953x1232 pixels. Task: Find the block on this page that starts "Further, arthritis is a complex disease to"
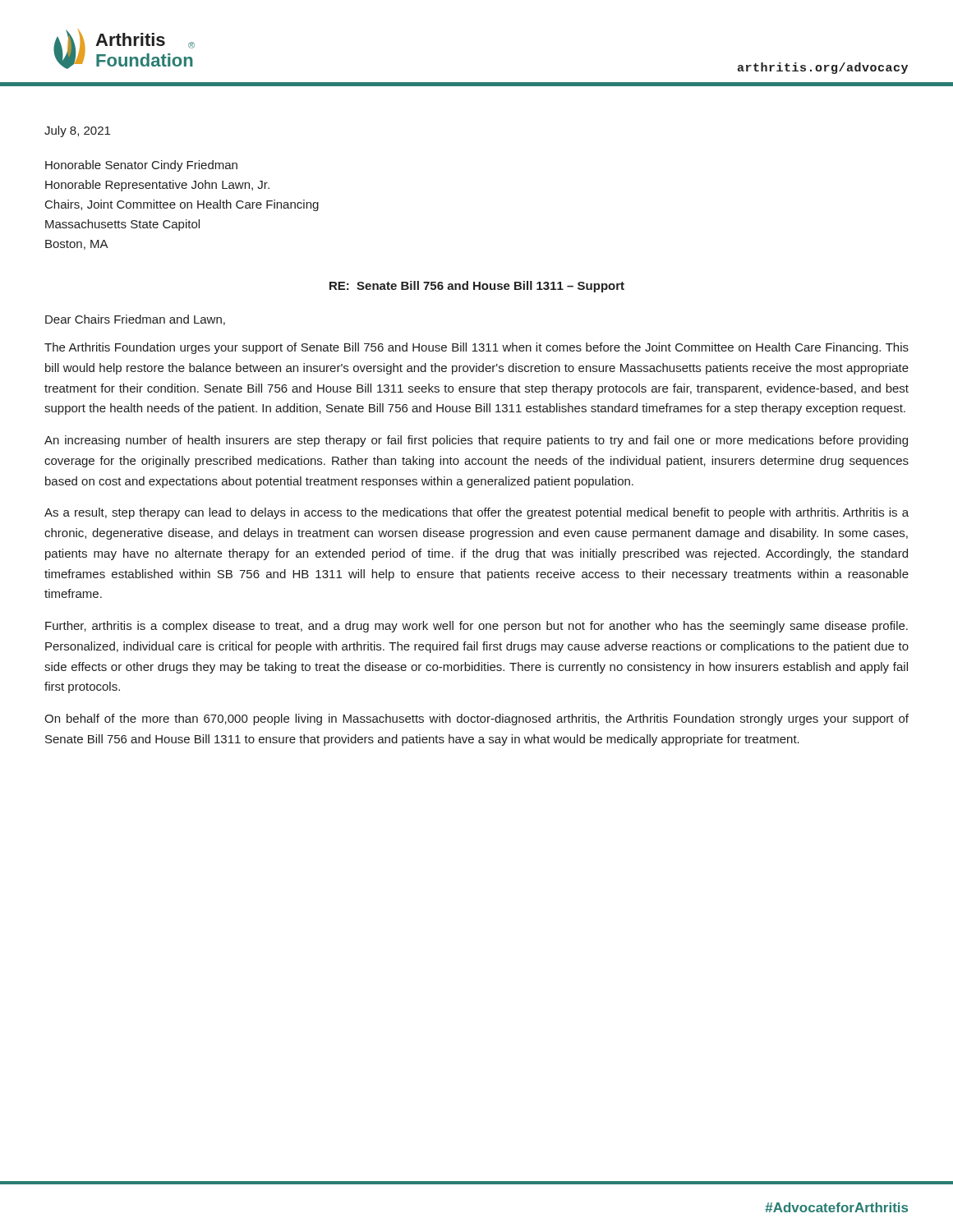[476, 656]
